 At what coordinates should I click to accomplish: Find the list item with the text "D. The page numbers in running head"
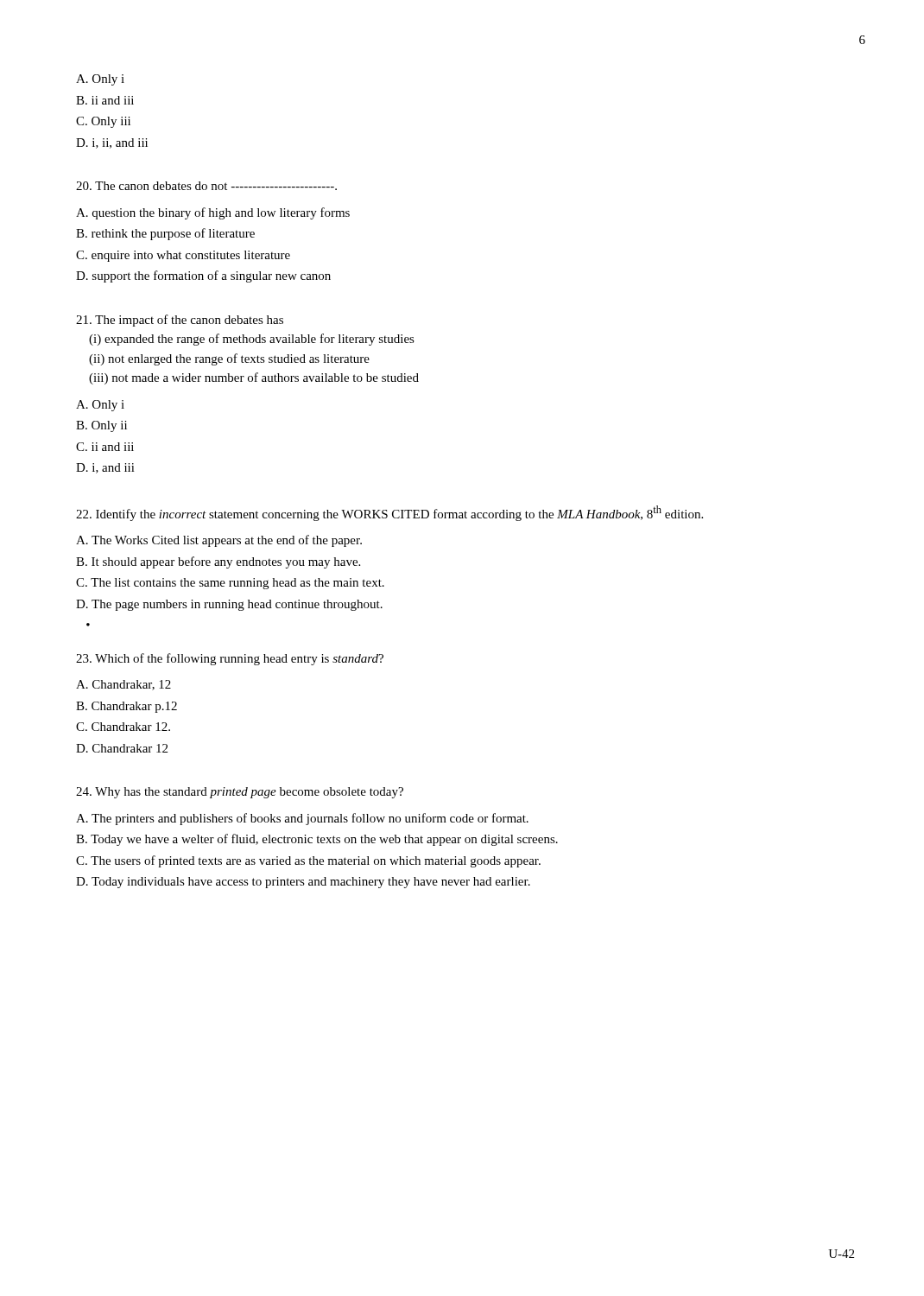tap(229, 603)
